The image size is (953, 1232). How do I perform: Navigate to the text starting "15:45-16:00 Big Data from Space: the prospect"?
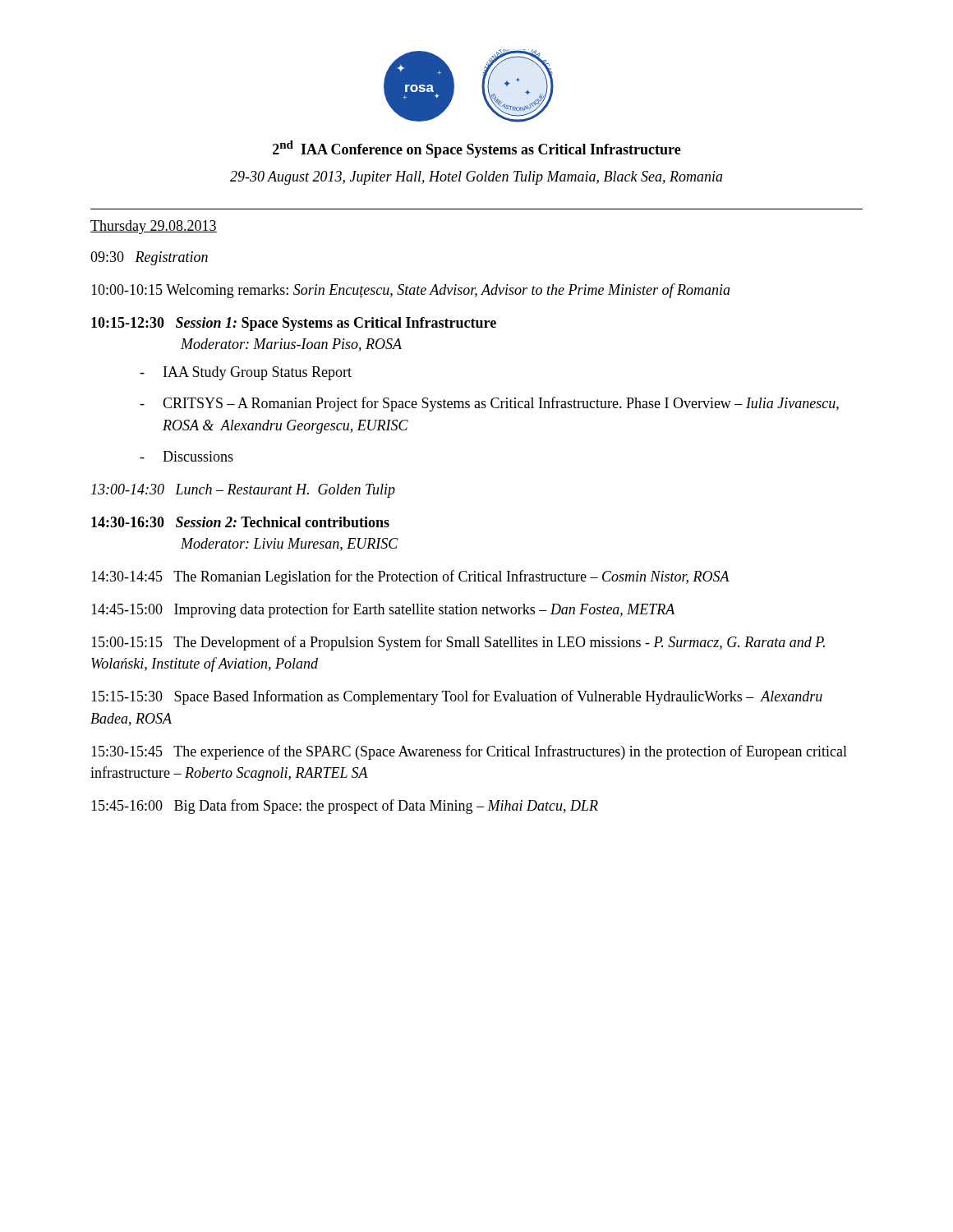coord(344,806)
